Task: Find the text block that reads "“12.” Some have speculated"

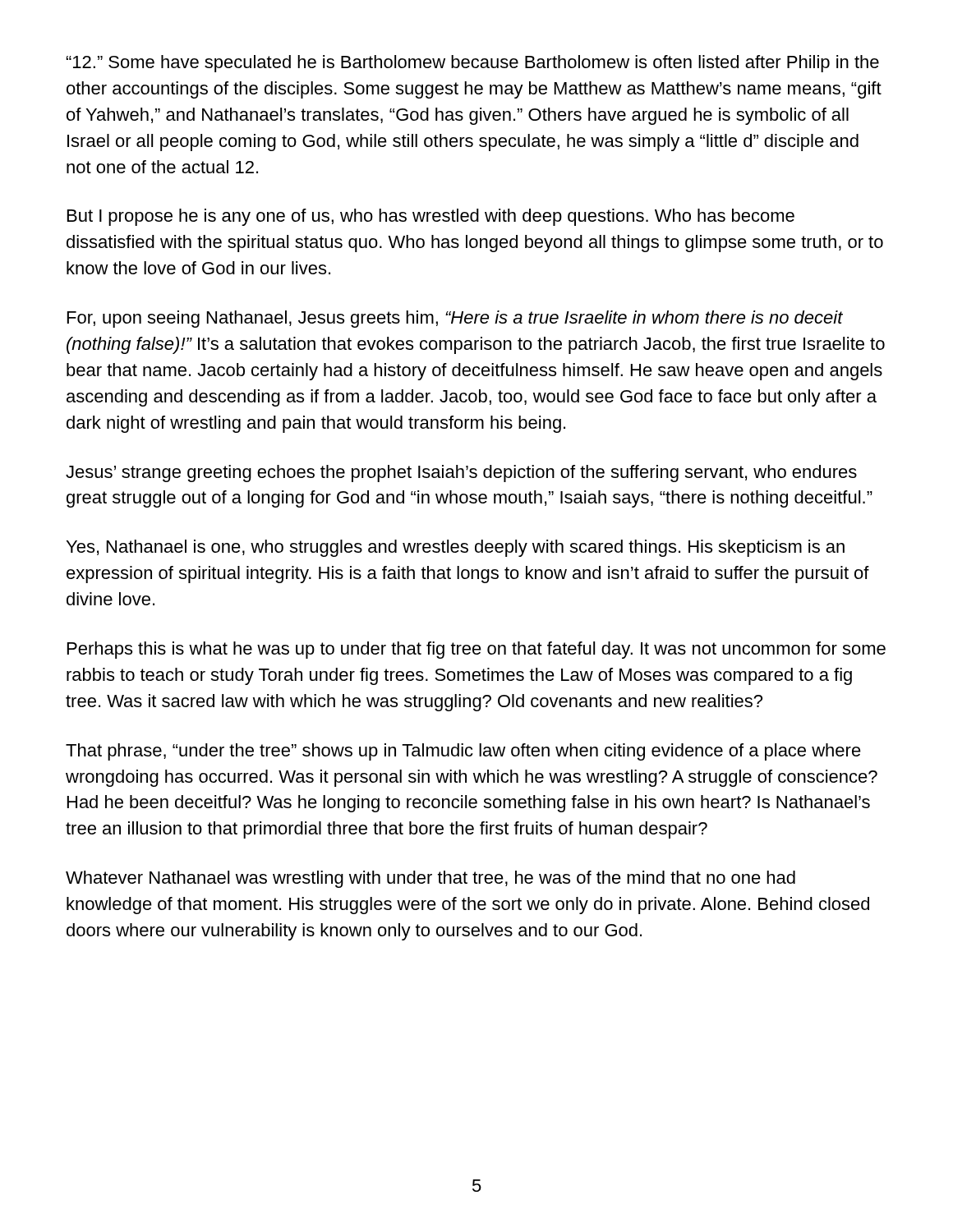Action: (473, 114)
